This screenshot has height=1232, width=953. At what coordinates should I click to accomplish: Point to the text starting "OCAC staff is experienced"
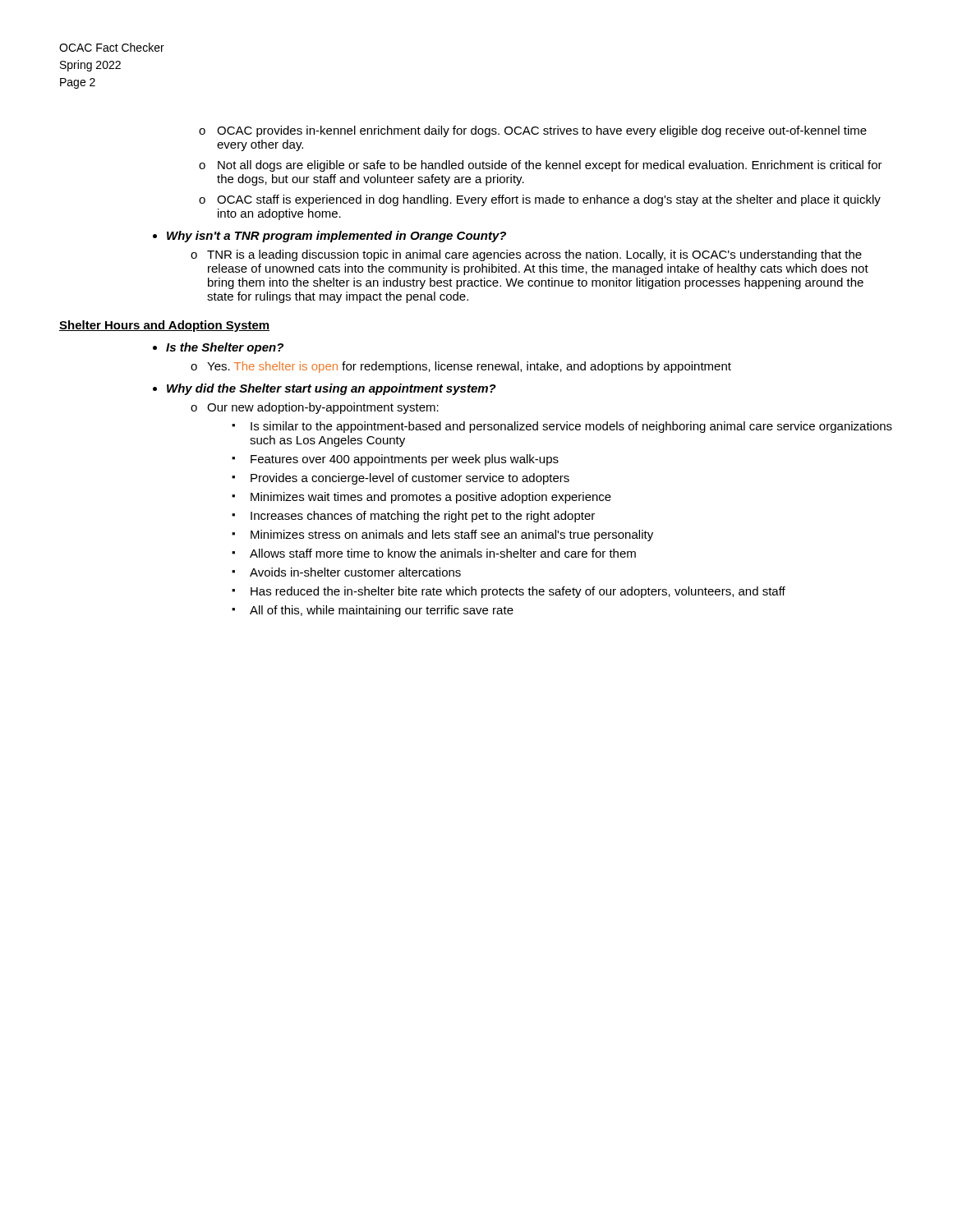coord(549,206)
